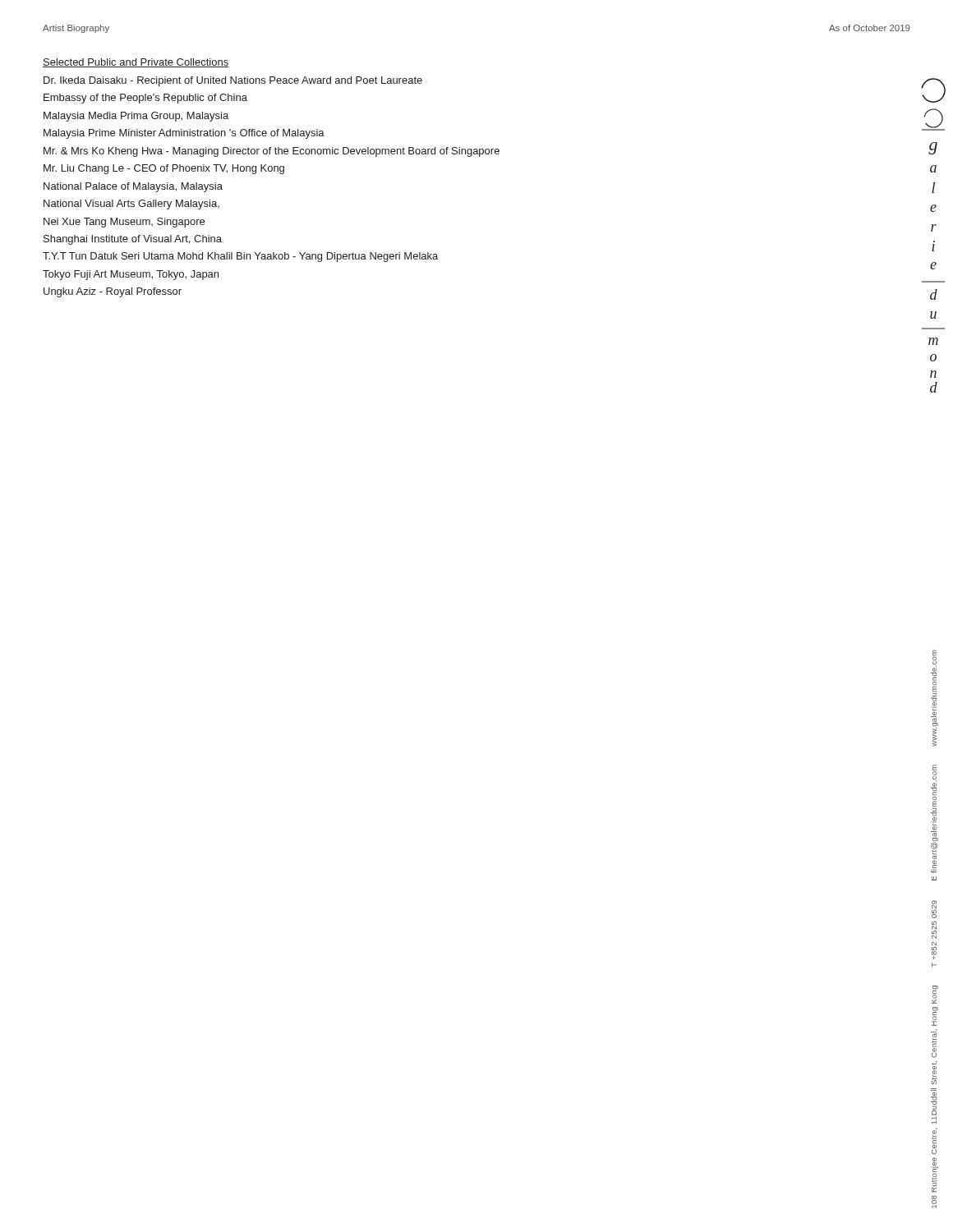Image resolution: width=953 pixels, height=1232 pixels.
Task: Where is the passage that starts "Dr. Ikeda Daisaku"?
Action: [233, 80]
